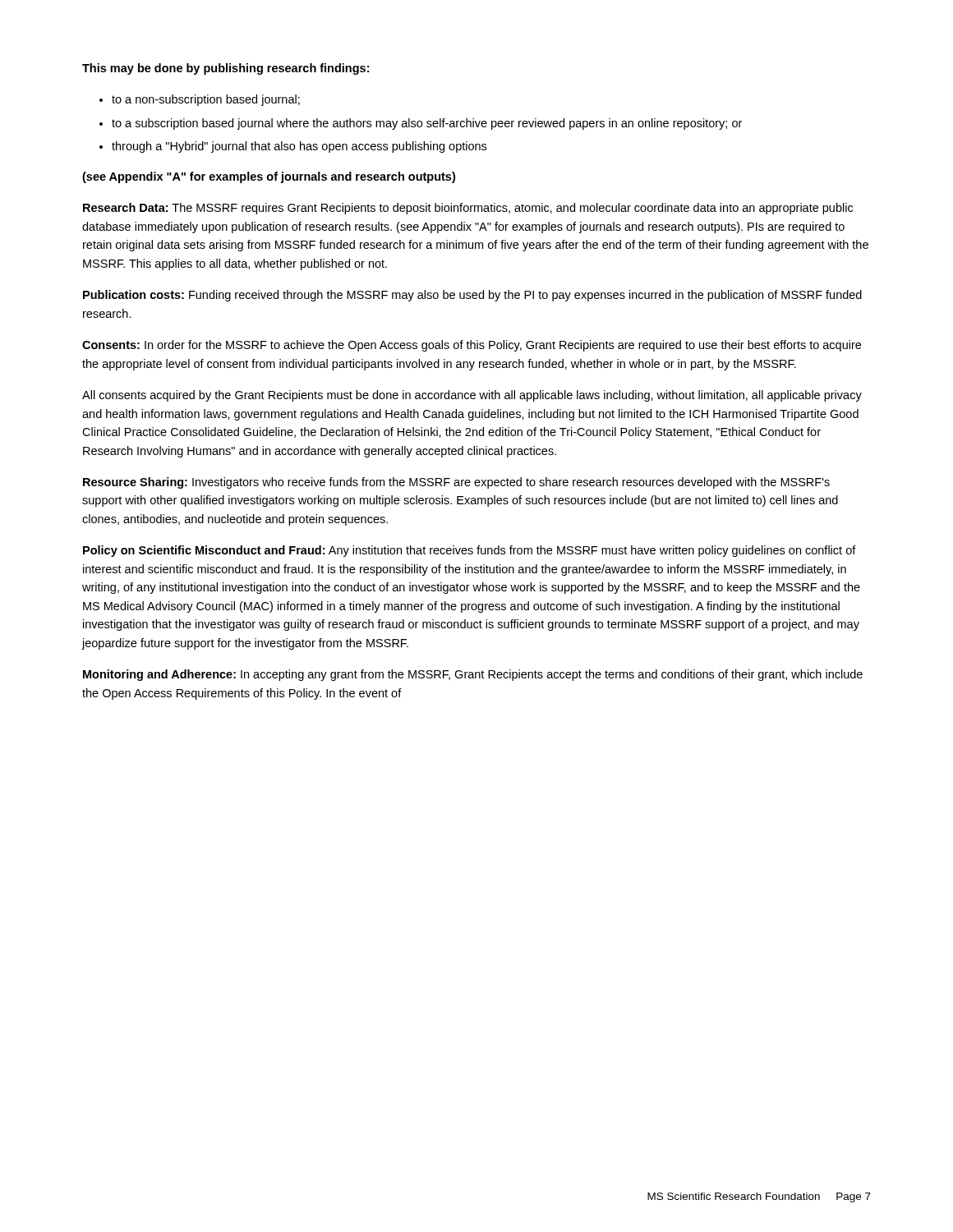953x1232 pixels.
Task: Click on the text block that says "Policy on Scientific Misconduct and"
Action: click(471, 597)
